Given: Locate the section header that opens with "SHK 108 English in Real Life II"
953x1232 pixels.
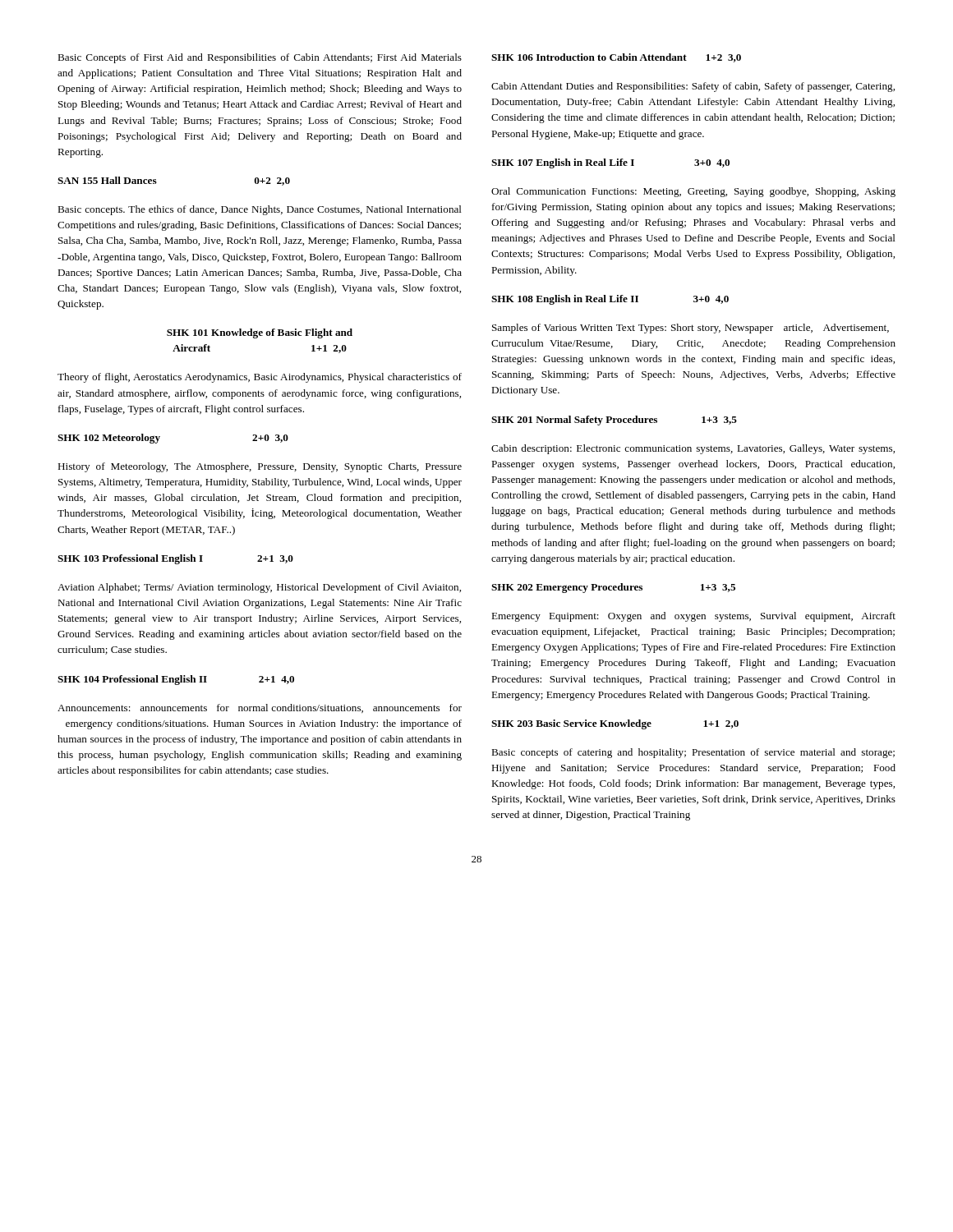Looking at the screenshot, I should [x=693, y=298].
